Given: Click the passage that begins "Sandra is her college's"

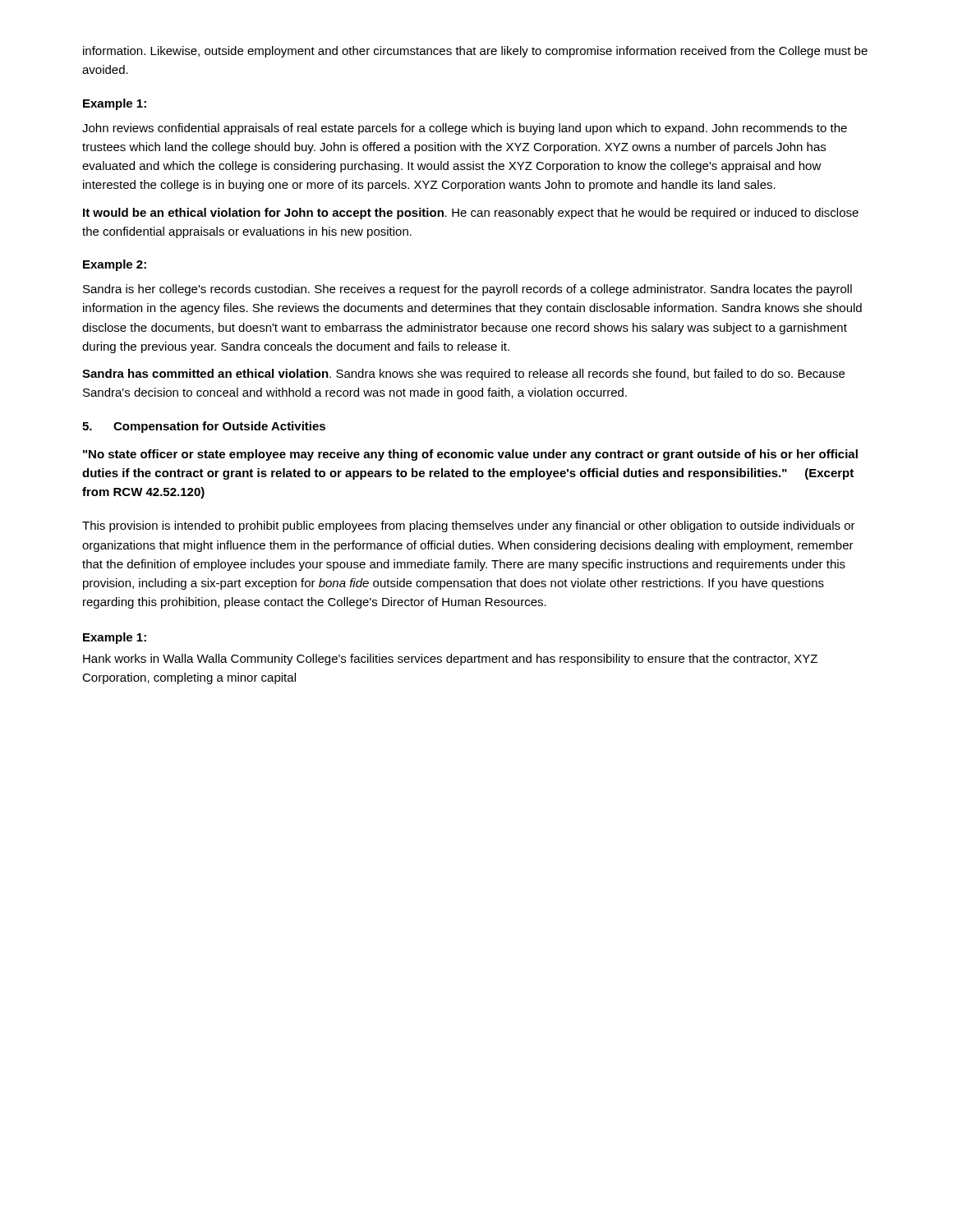Looking at the screenshot, I should coord(476,341).
